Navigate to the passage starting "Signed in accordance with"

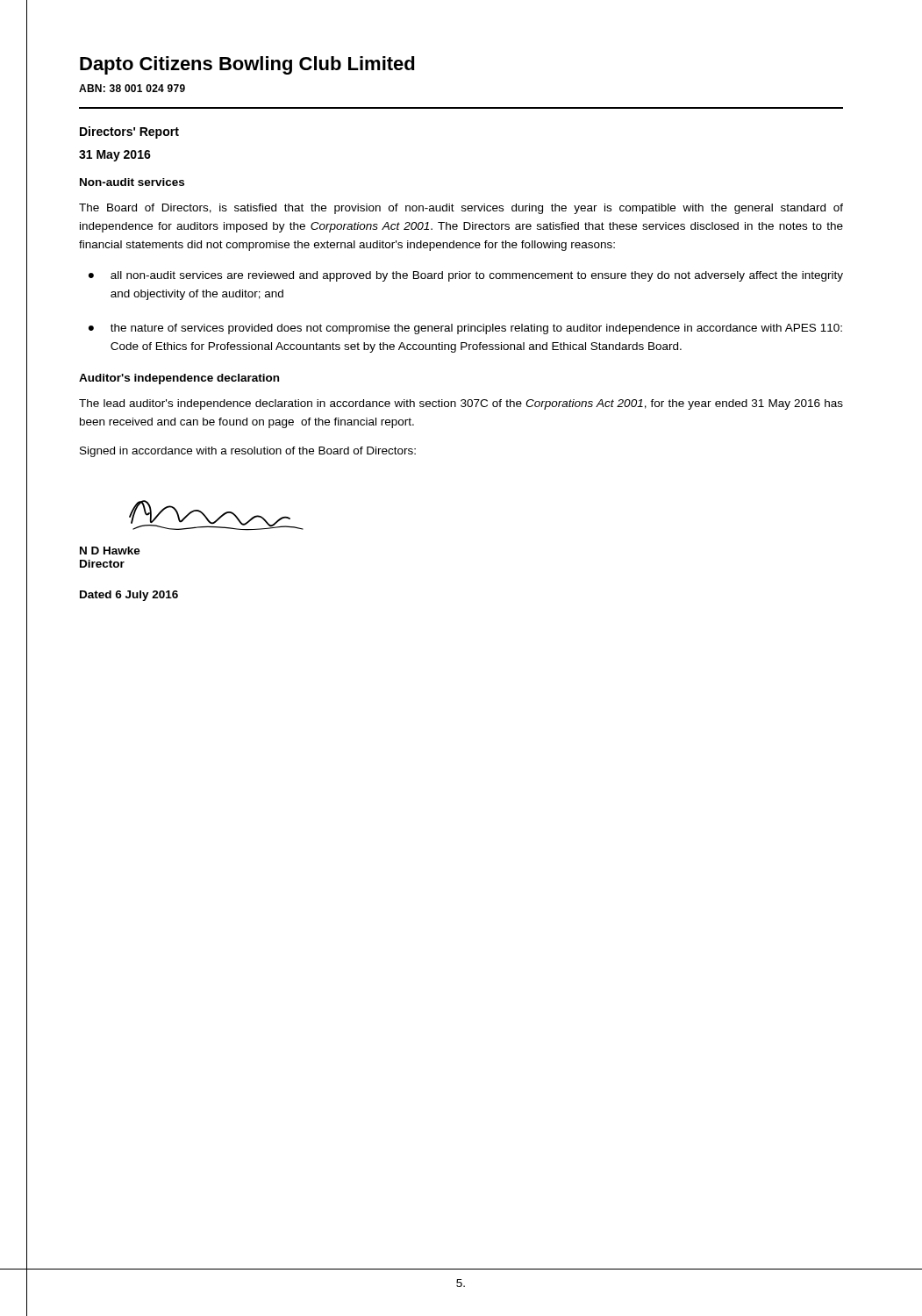click(248, 451)
